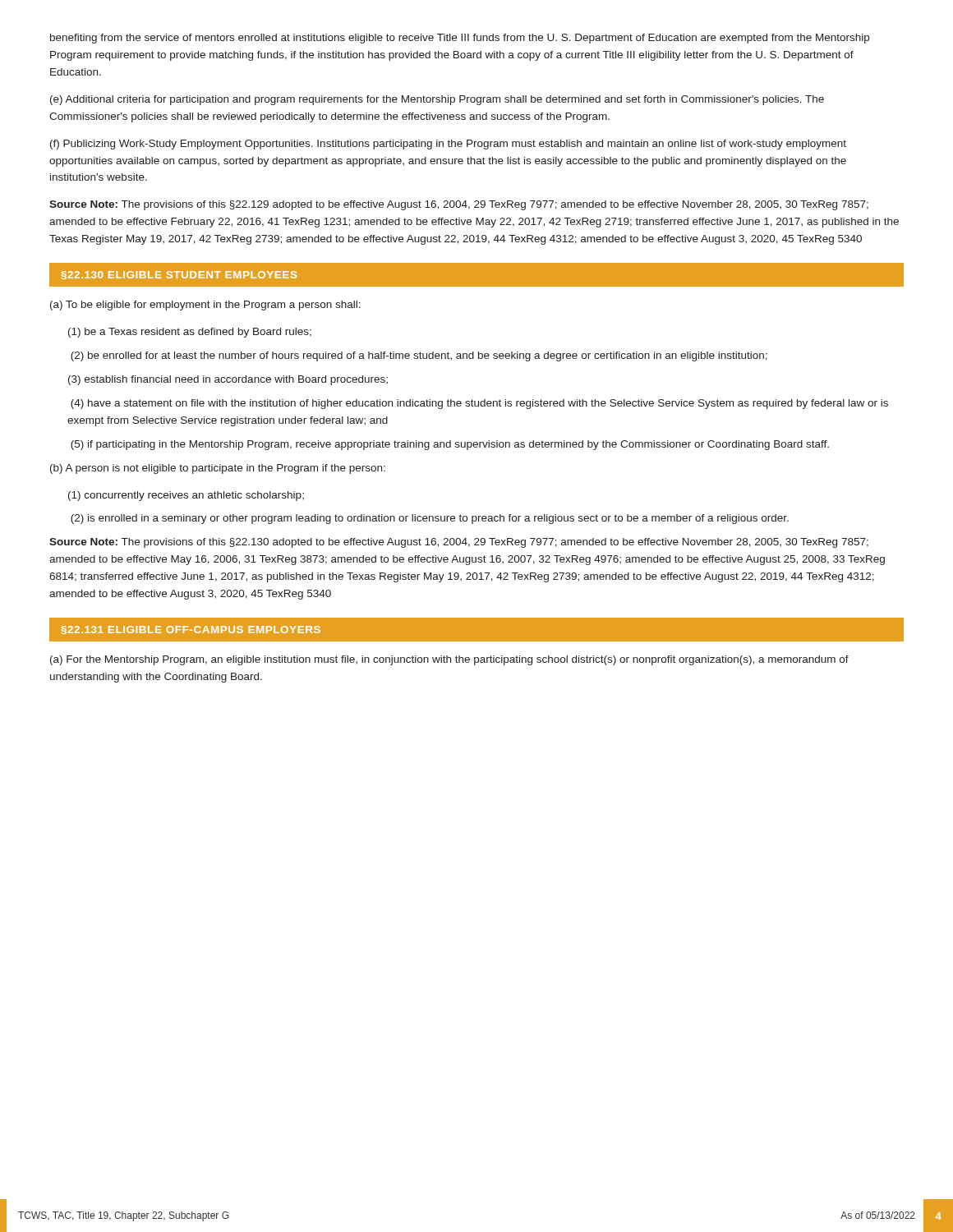Locate the block of text that opens with "(e) Additional criteria for participation"
This screenshot has height=1232, width=953.
tap(437, 107)
